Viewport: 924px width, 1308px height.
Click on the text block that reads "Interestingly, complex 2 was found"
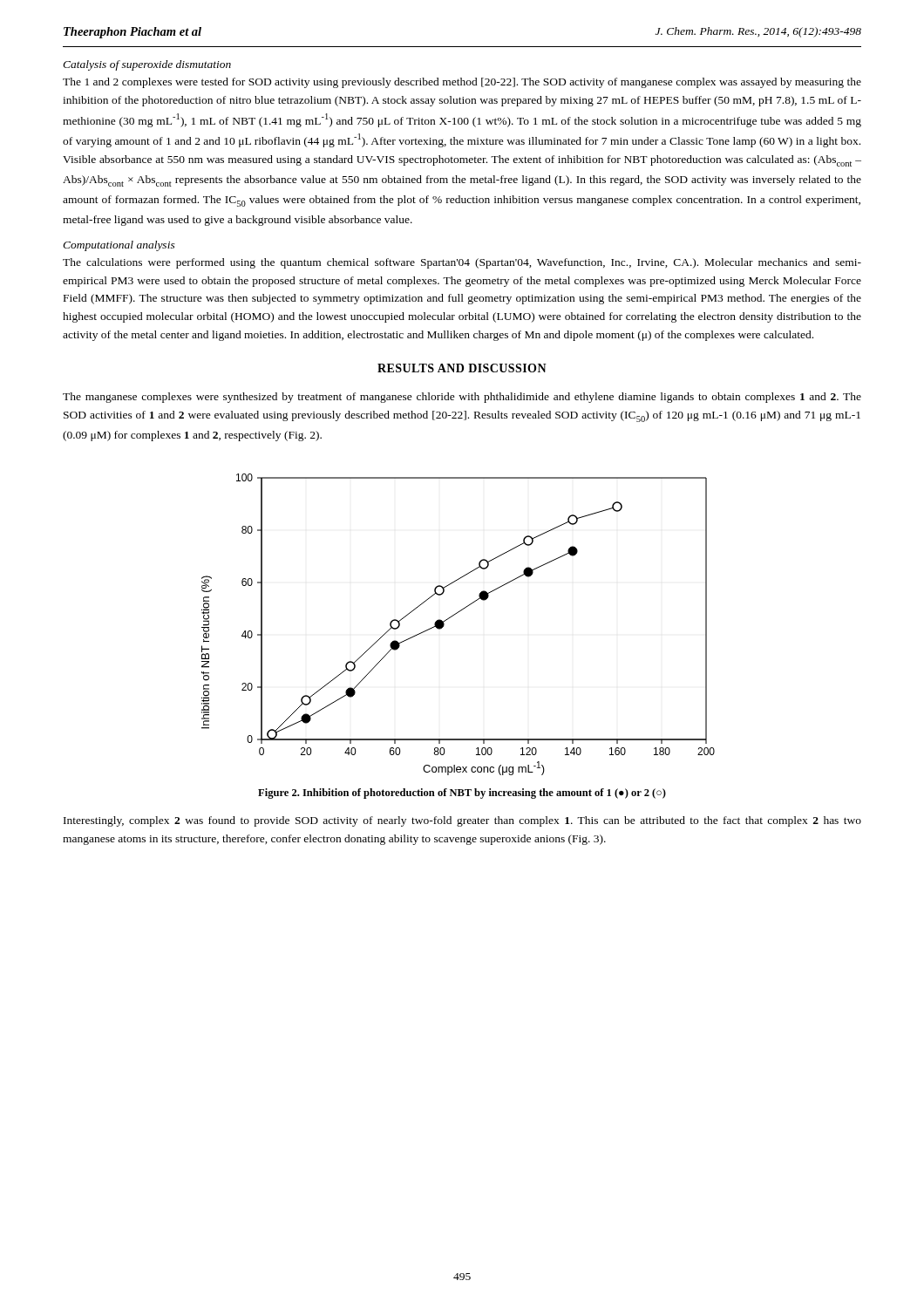pyautogui.click(x=462, y=829)
